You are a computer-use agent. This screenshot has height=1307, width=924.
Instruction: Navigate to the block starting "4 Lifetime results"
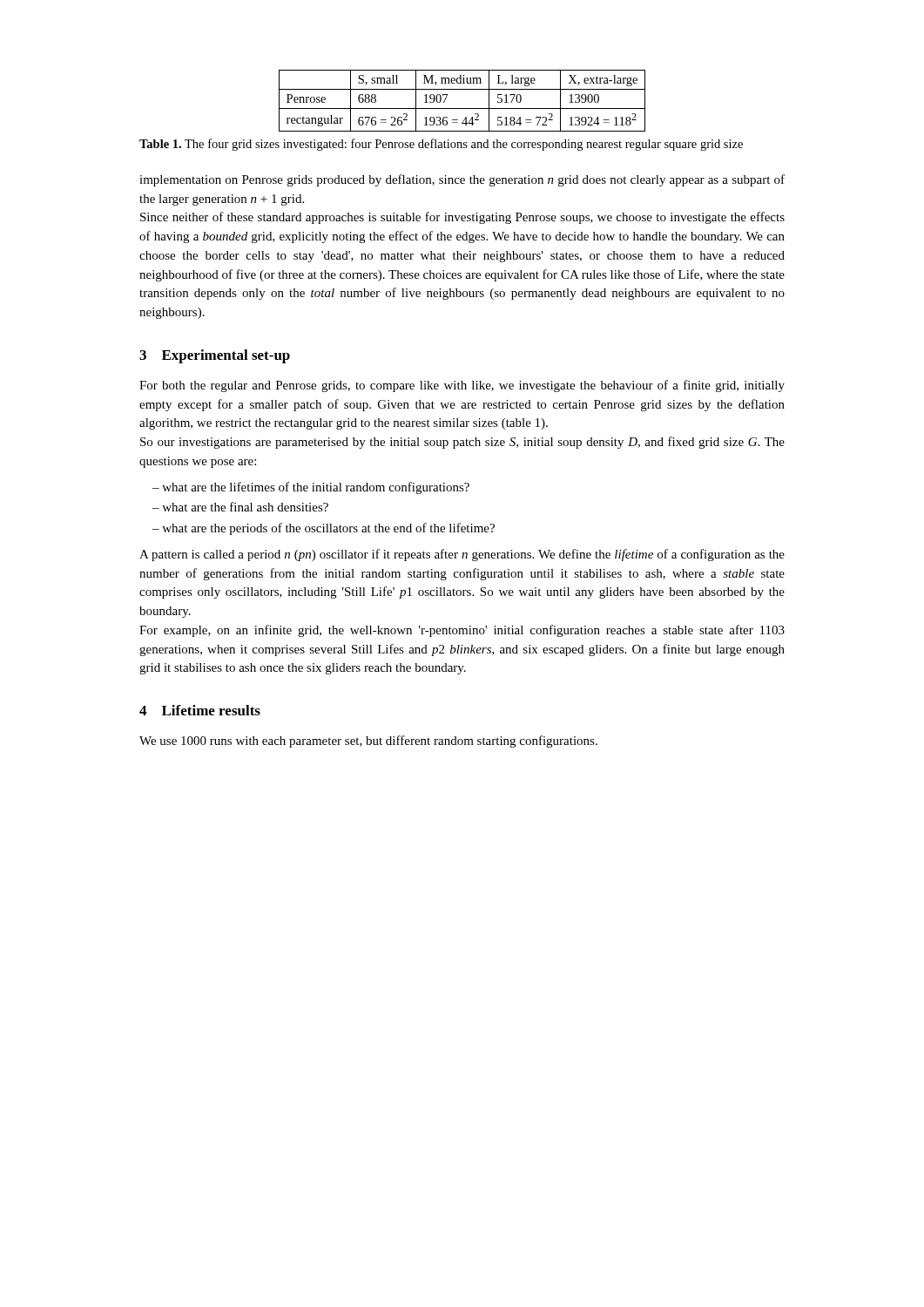(200, 711)
